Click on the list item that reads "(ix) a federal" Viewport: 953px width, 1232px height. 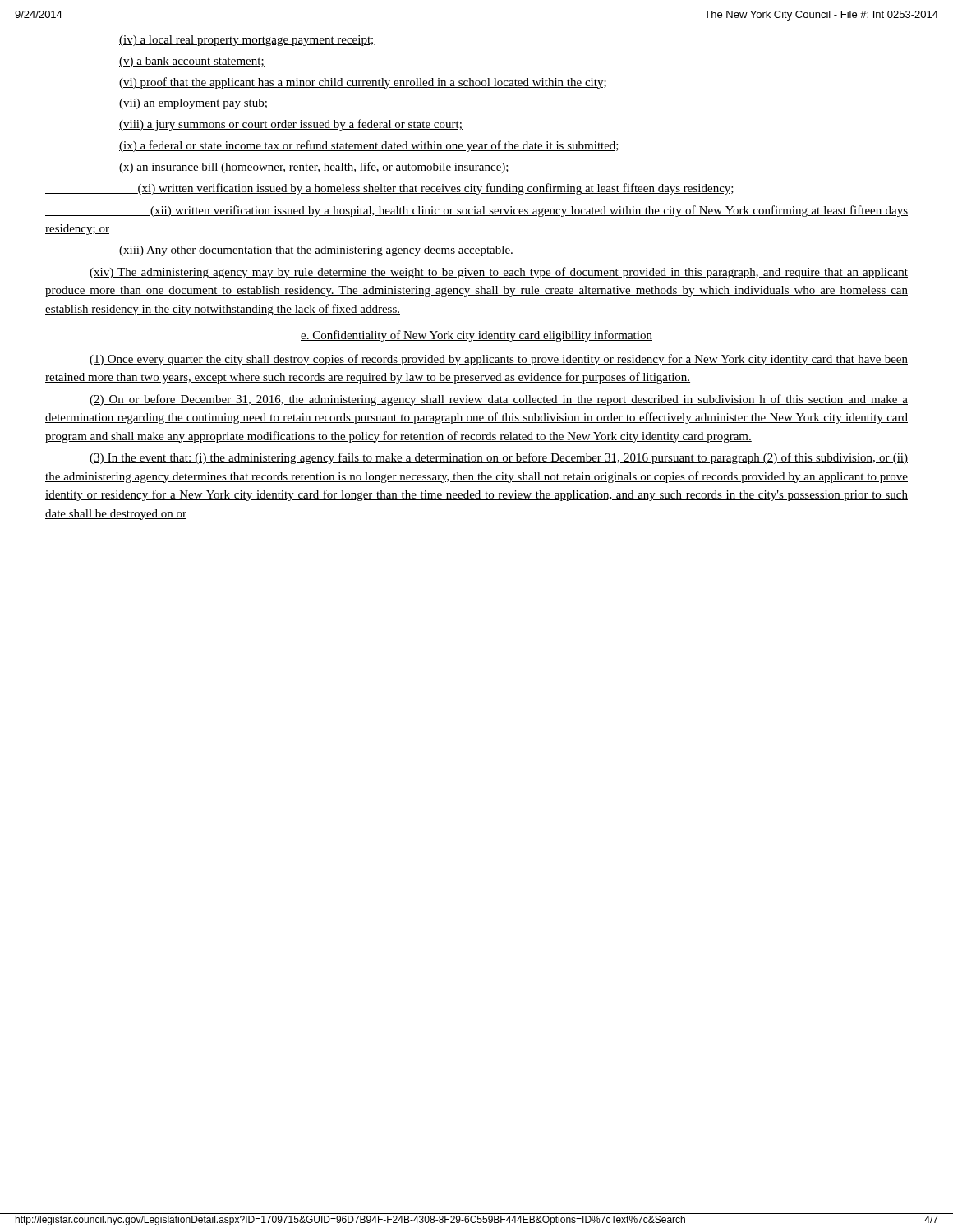pyautogui.click(x=369, y=145)
